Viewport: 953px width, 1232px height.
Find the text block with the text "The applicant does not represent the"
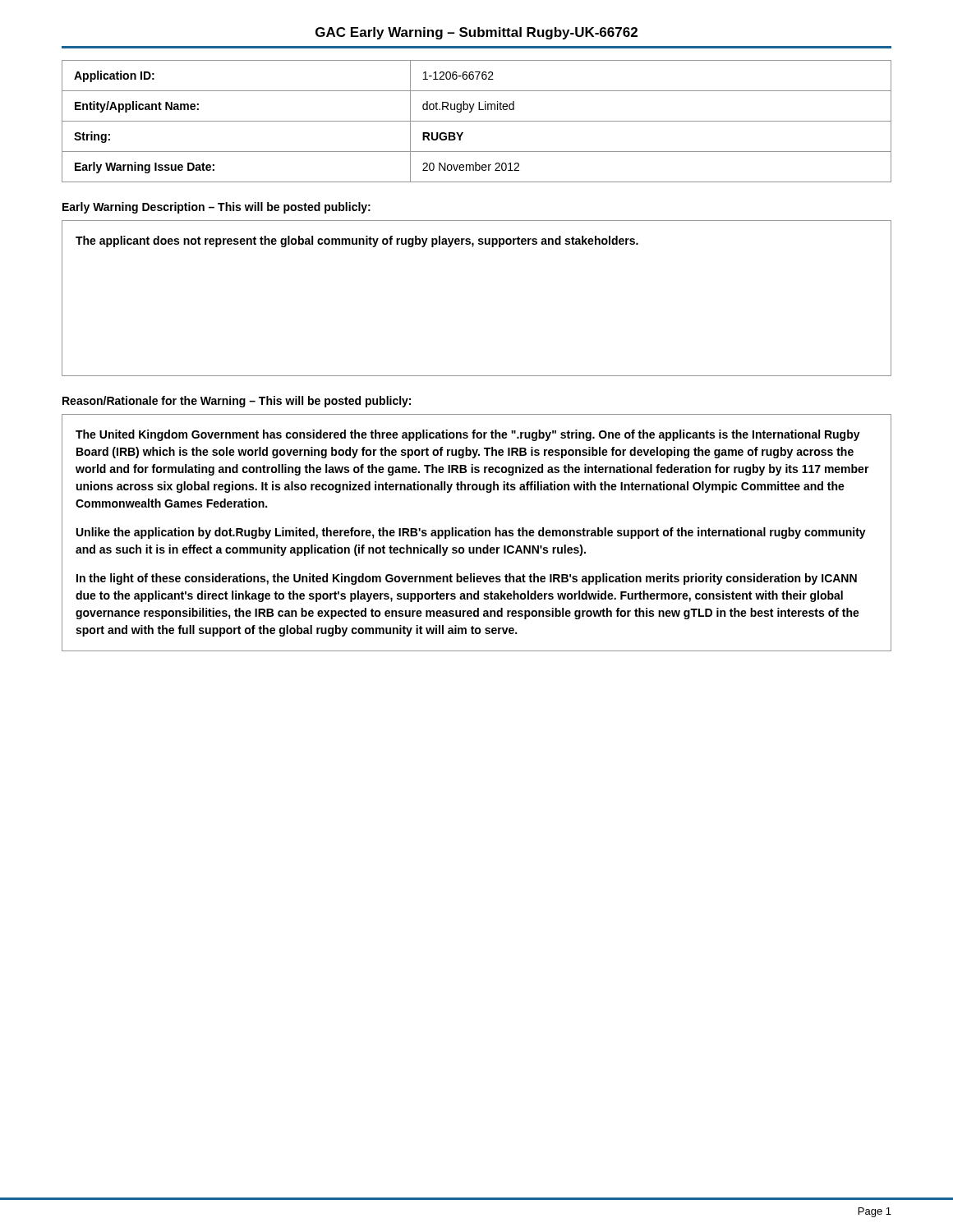pos(476,241)
